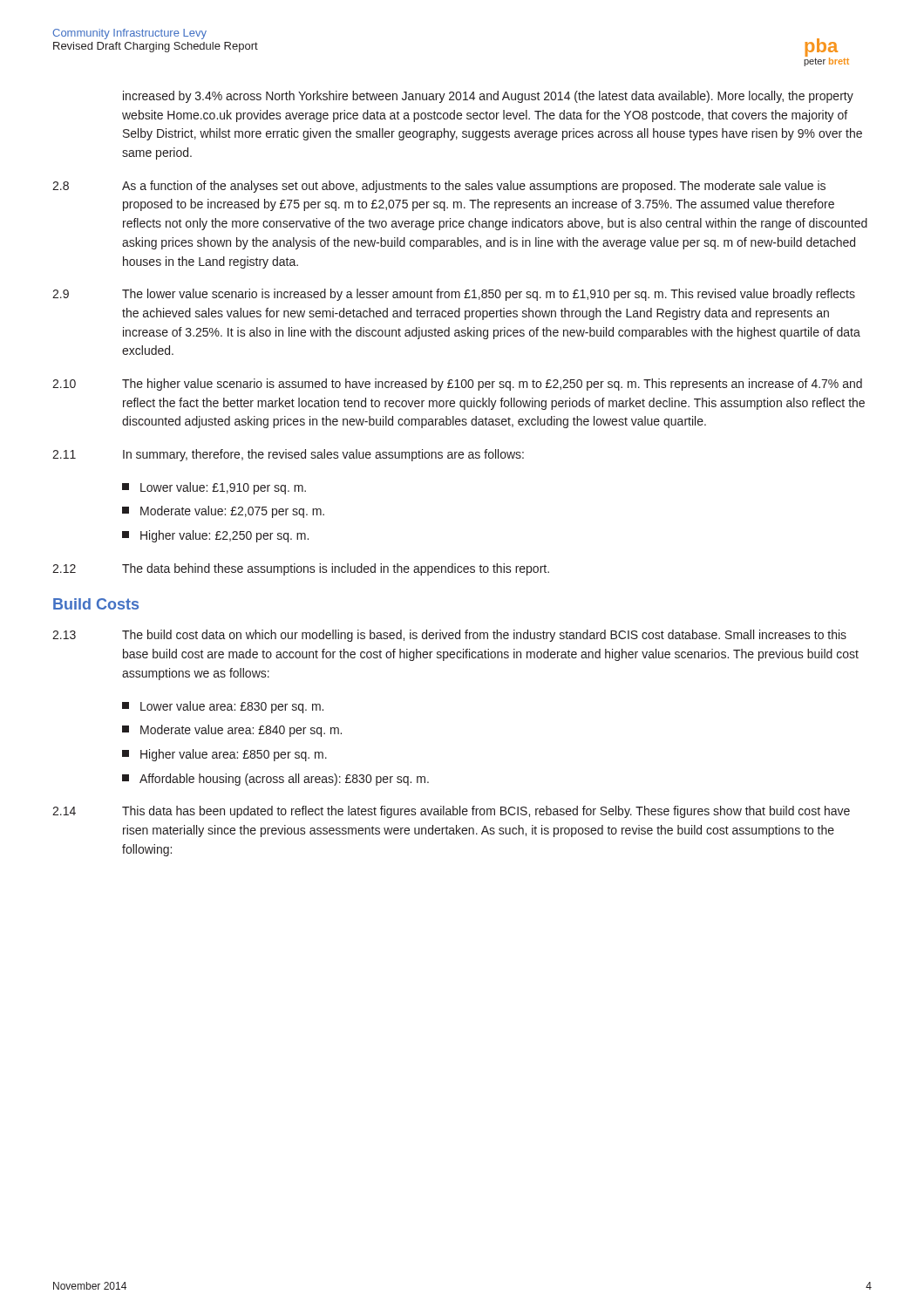Screen dimensions: 1308x924
Task: Find the section header
Action: coord(96,605)
